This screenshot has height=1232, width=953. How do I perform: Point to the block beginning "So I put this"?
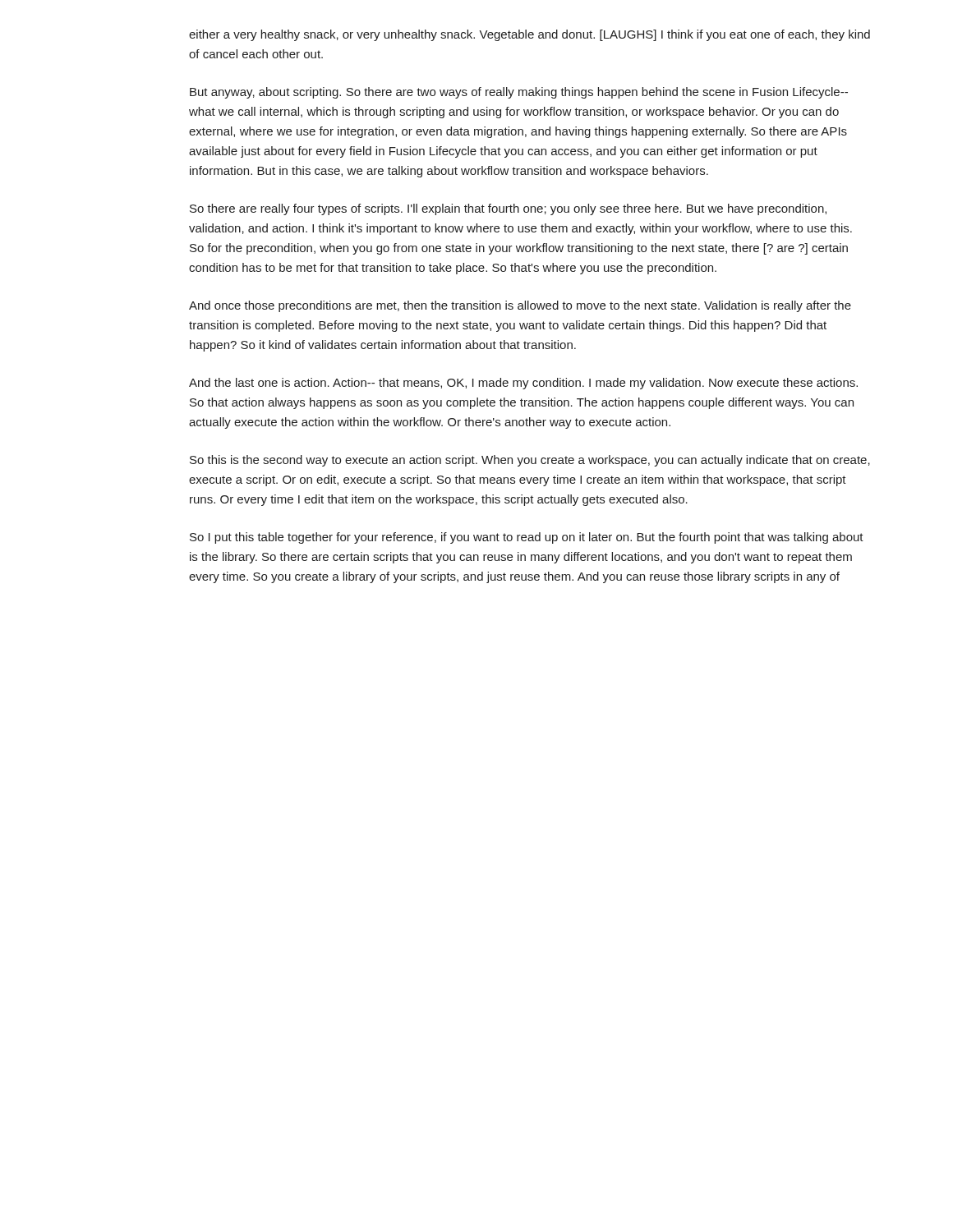[526, 556]
